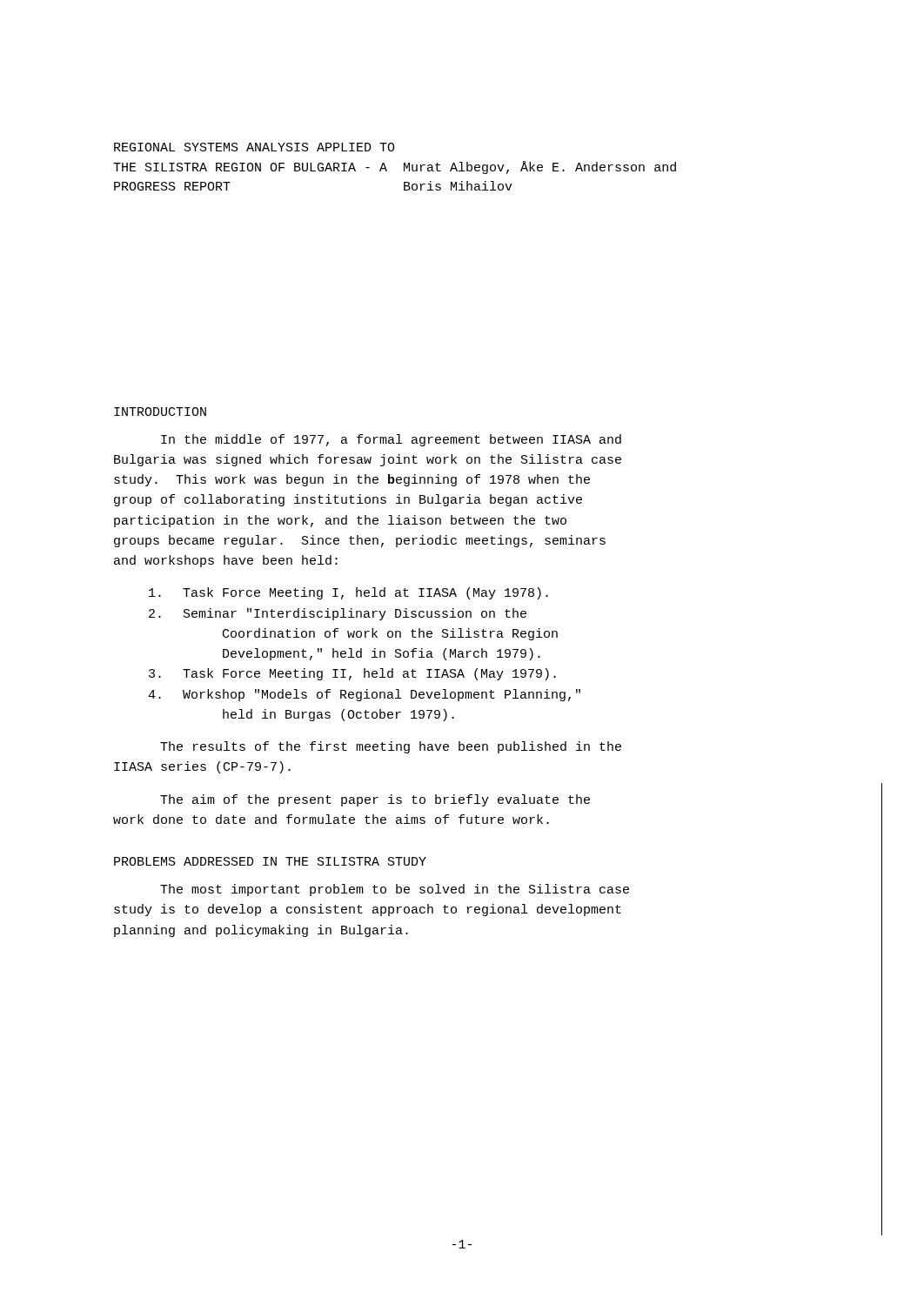Viewport: 924px width, 1305px height.
Task: Click on the passage starting "3. Task Force Meeting II, held at IIASA"
Action: (452, 675)
